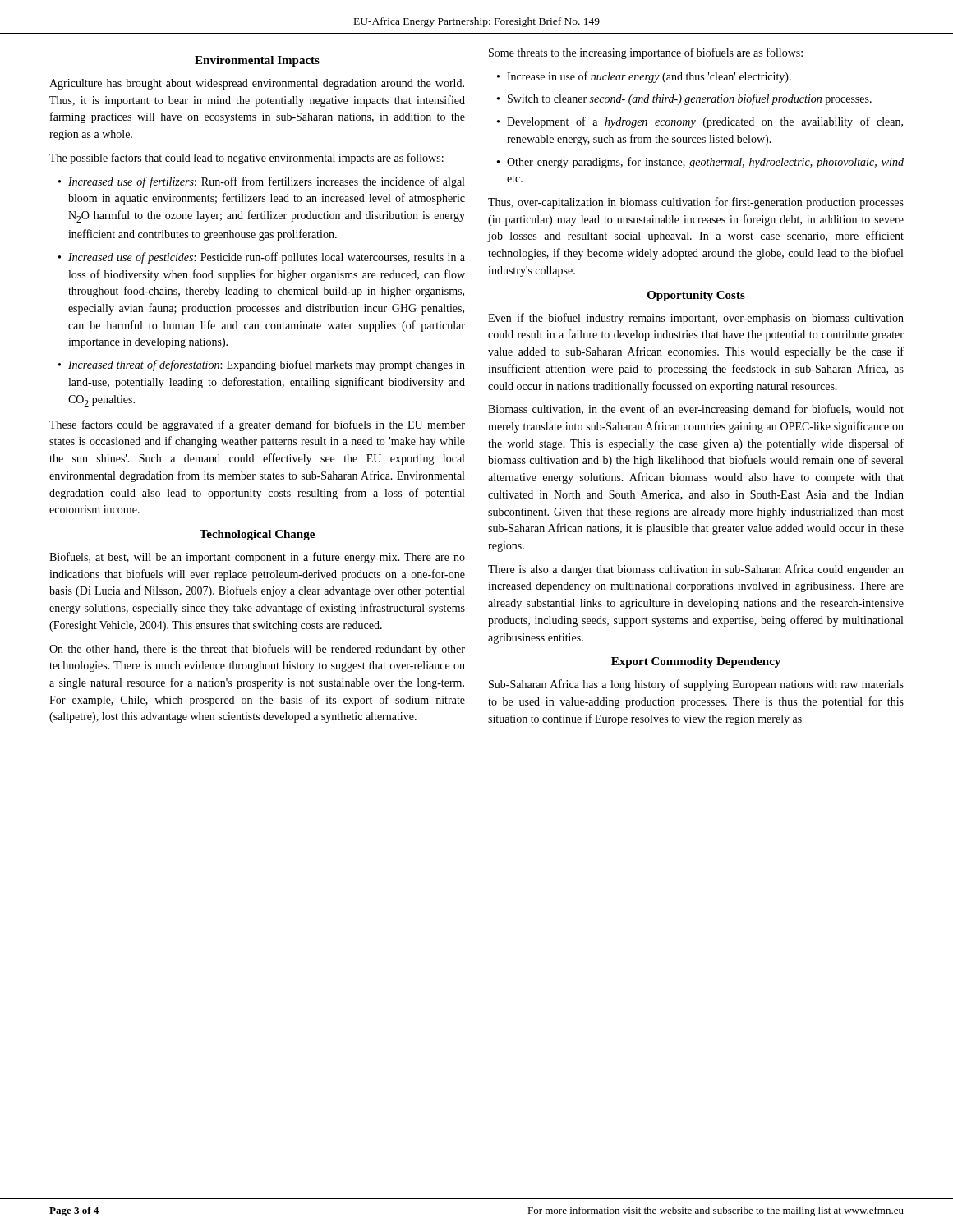
Task: Find the element starting "Even if the biofuel"
Action: 696,352
